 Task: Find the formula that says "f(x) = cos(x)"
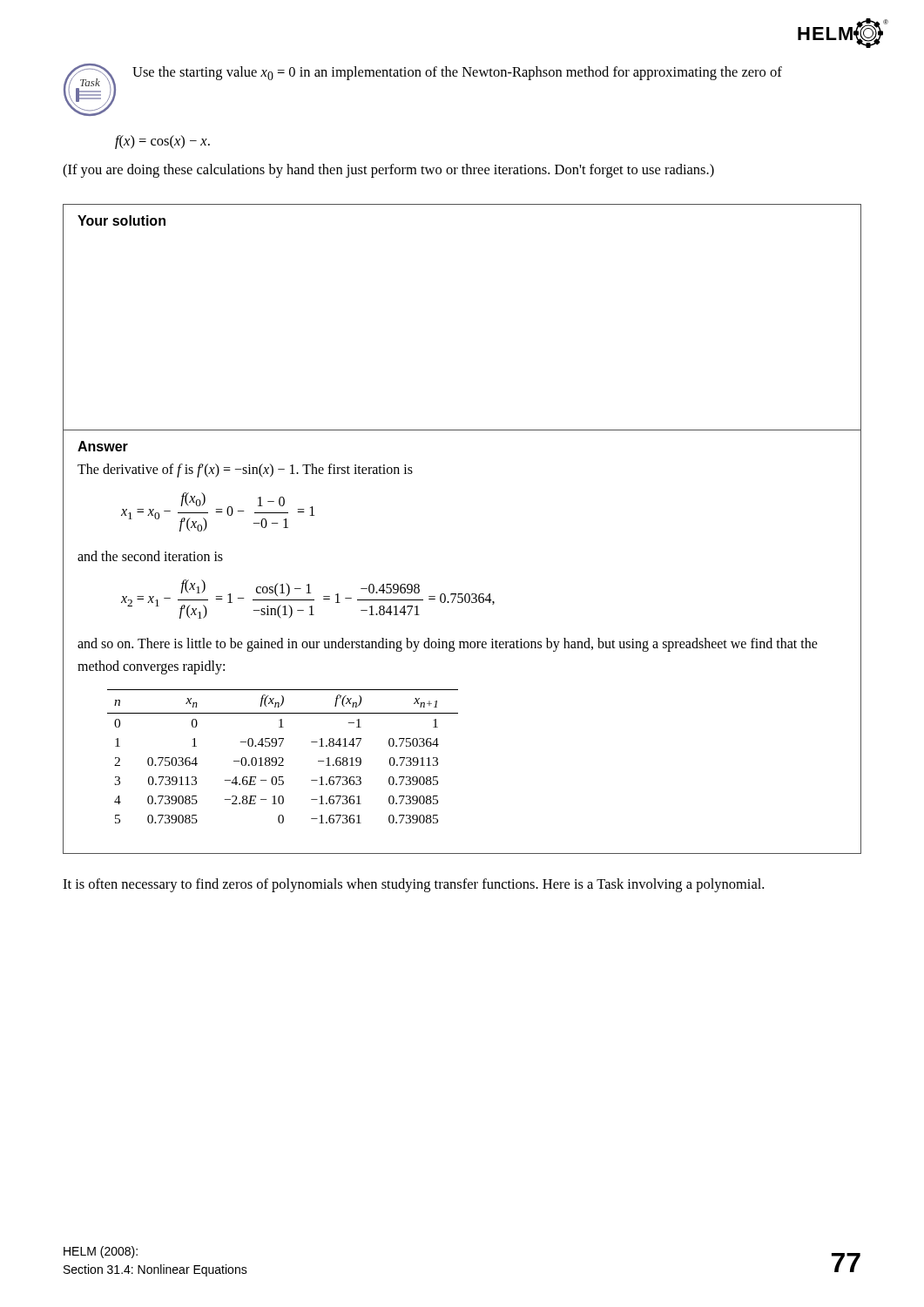(x=163, y=141)
